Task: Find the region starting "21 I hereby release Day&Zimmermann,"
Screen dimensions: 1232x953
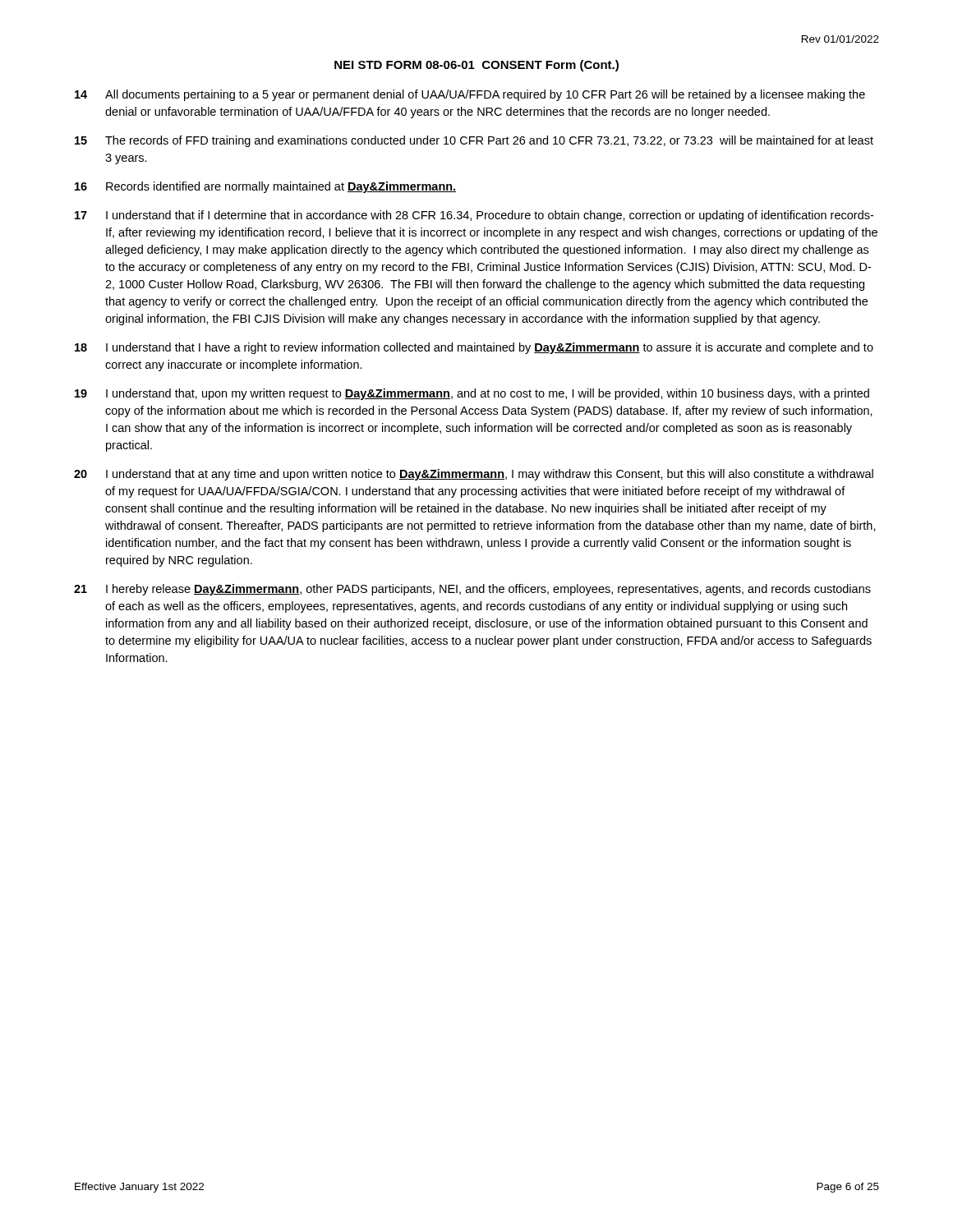Action: coord(476,624)
